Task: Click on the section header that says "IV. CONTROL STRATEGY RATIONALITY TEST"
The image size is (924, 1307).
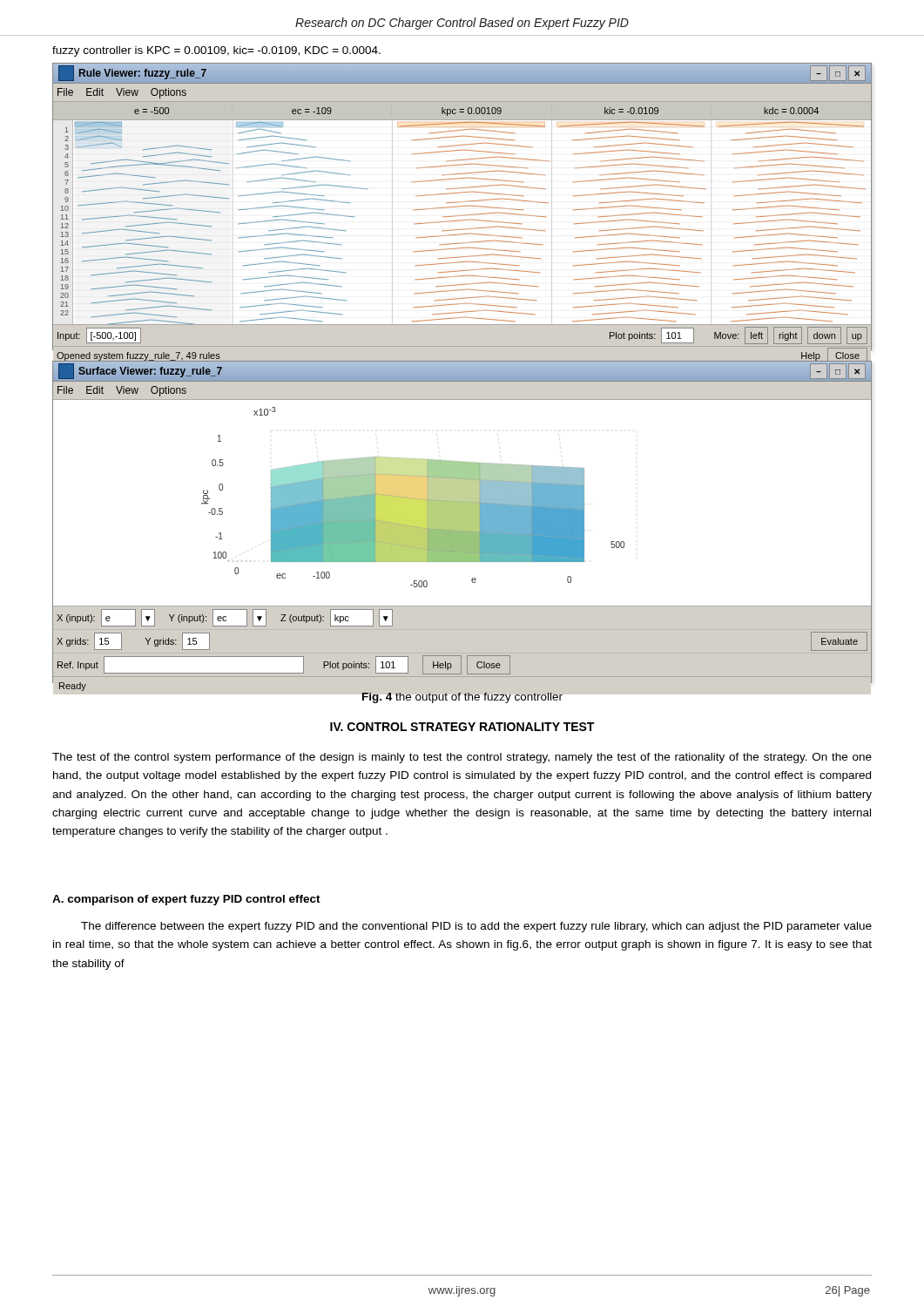Action: [x=462, y=727]
